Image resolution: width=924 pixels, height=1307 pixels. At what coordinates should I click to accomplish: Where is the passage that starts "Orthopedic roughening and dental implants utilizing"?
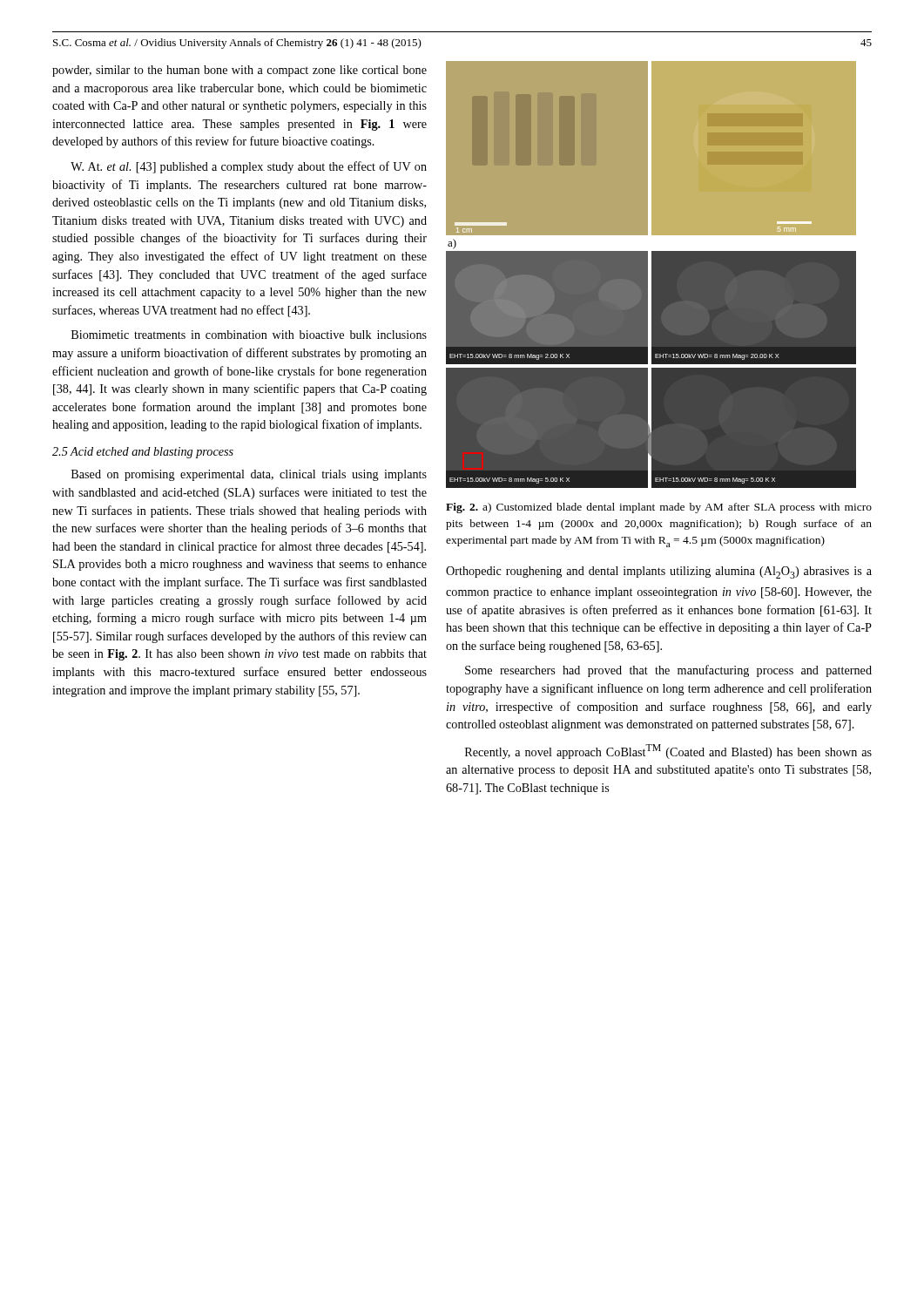point(659,608)
